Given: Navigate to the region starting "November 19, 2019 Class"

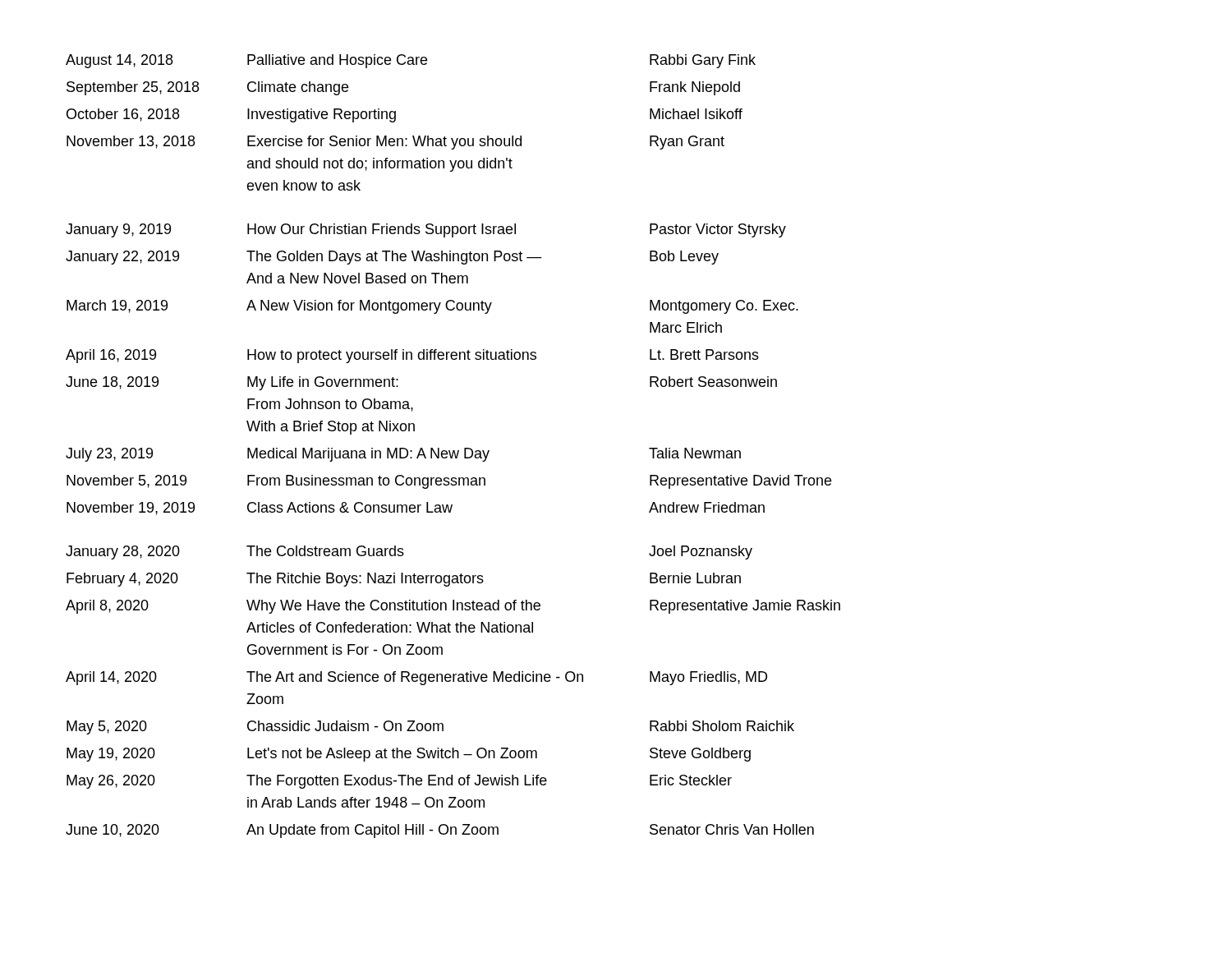Looking at the screenshot, I should [x=416, y=509].
